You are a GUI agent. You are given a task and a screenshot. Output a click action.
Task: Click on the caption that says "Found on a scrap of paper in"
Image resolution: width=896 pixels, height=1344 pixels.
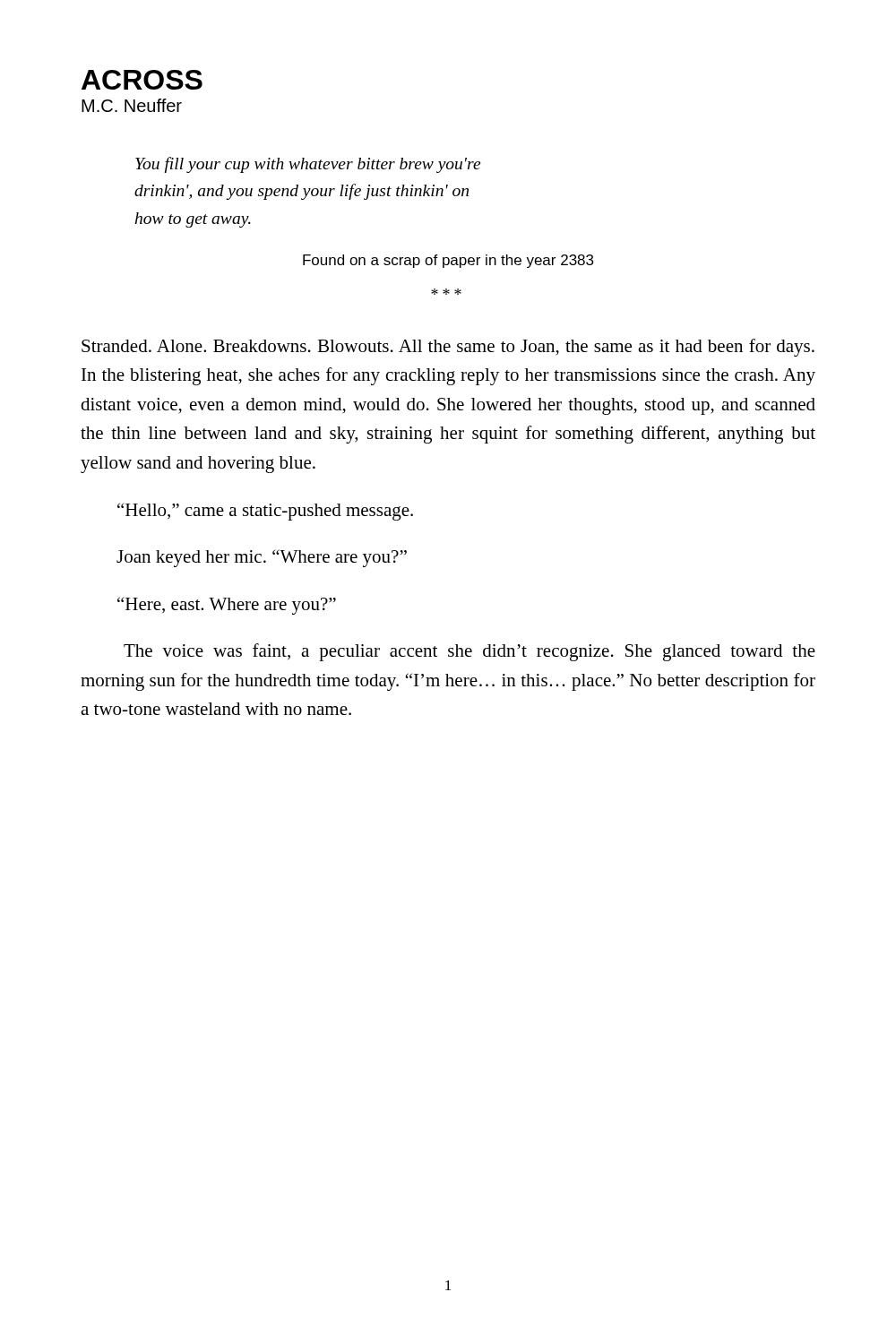click(448, 260)
